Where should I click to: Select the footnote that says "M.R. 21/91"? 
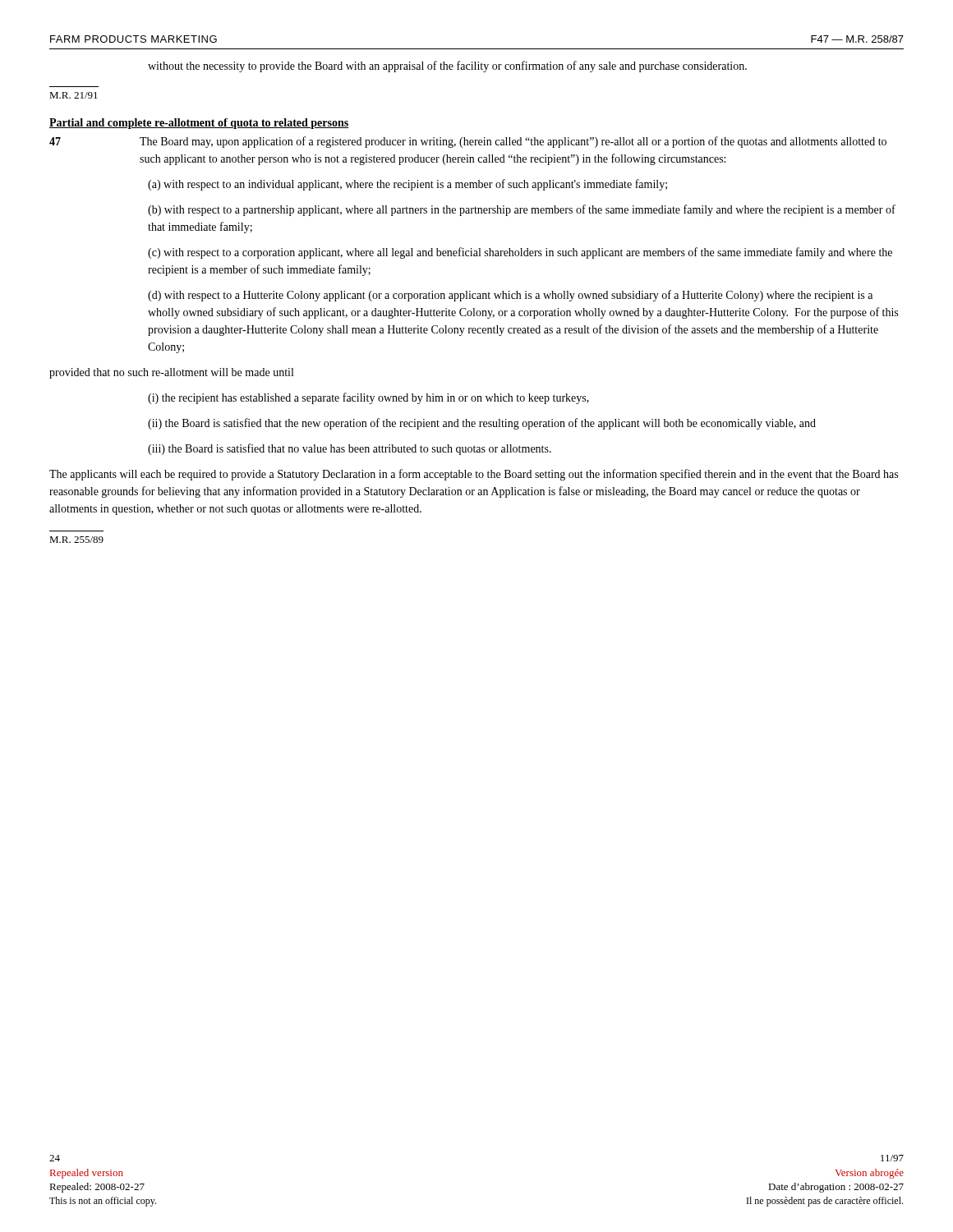[74, 94]
